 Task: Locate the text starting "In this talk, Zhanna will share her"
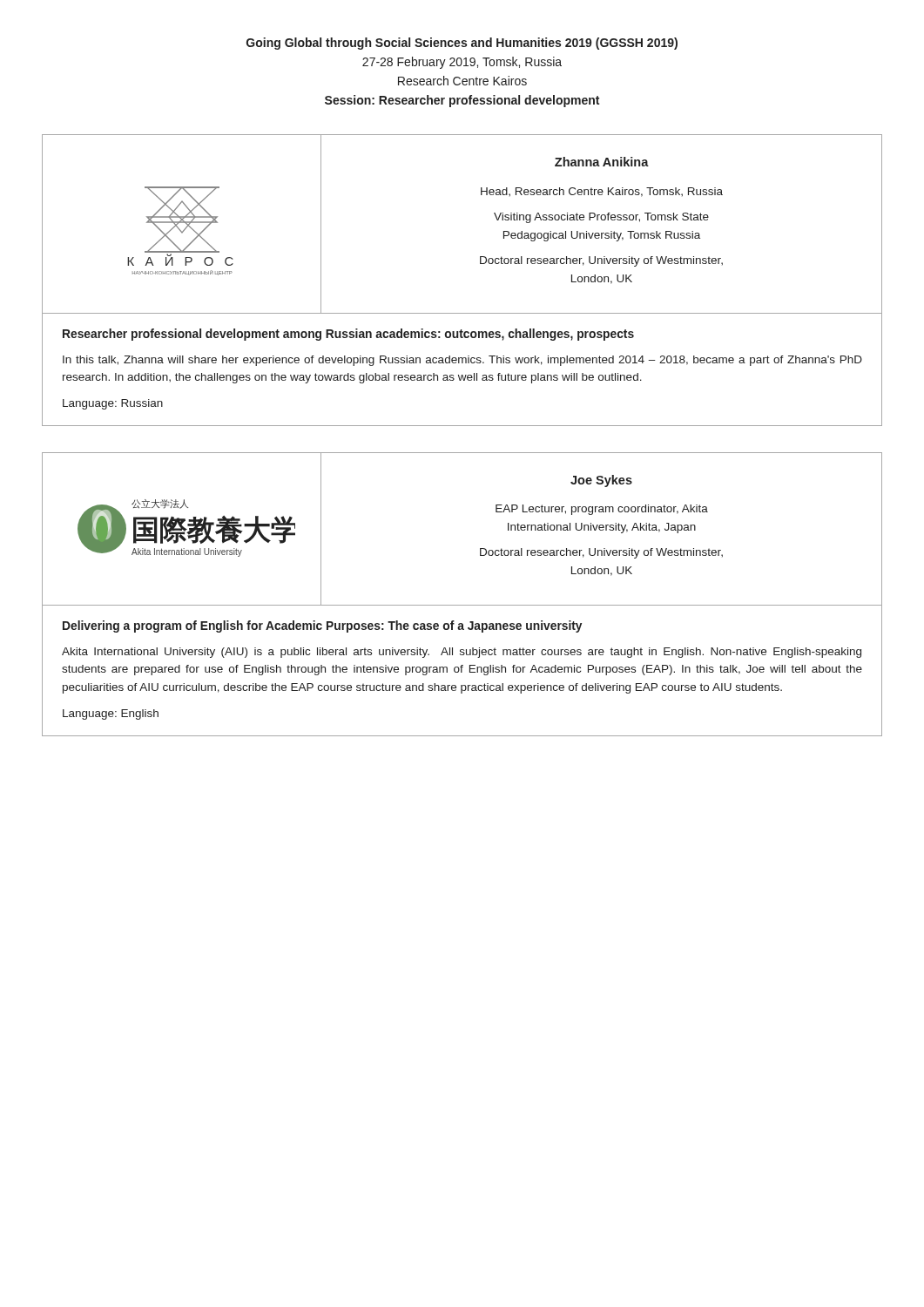point(462,368)
